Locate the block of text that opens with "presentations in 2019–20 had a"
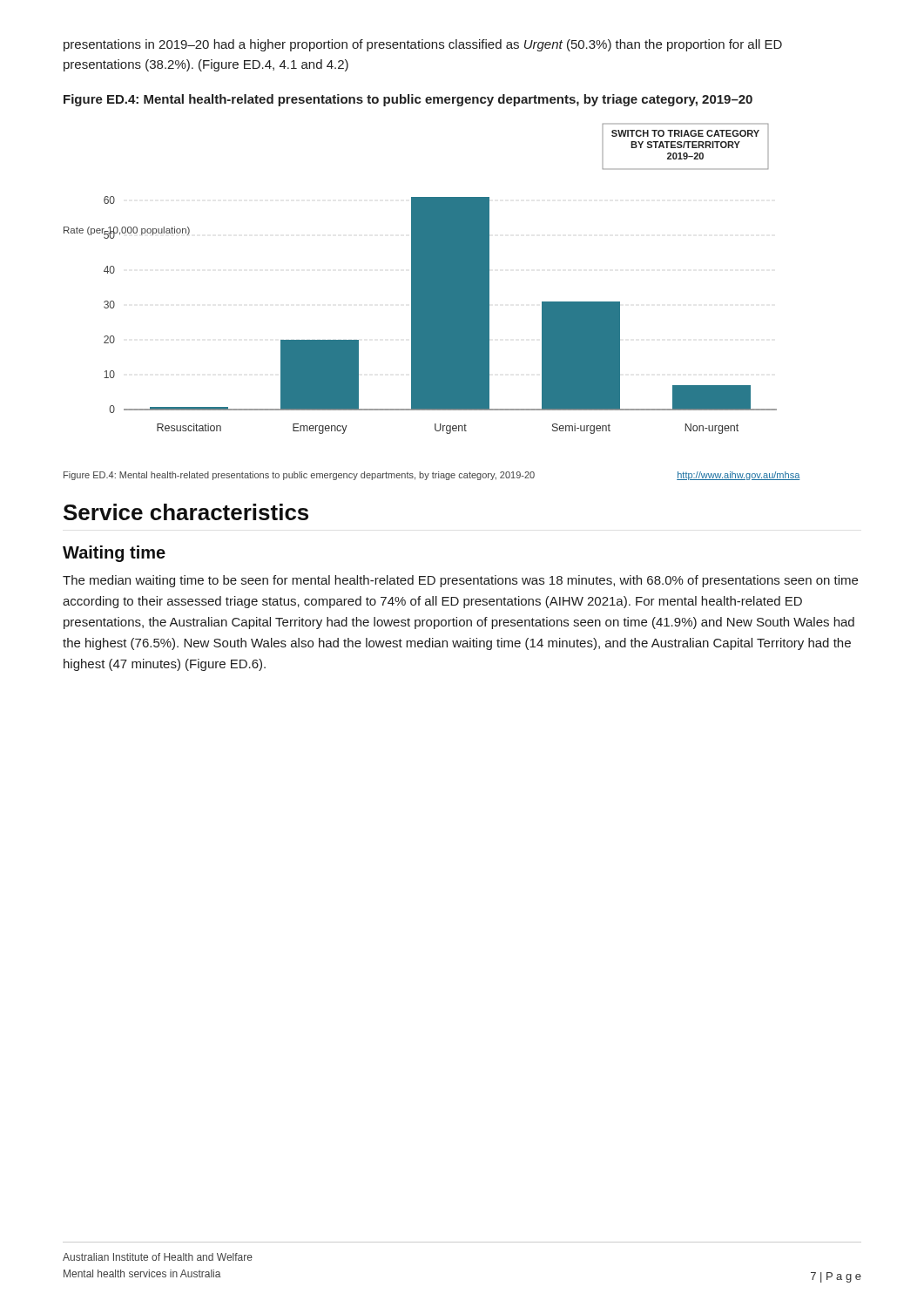The width and height of the screenshot is (924, 1307). (x=423, y=54)
